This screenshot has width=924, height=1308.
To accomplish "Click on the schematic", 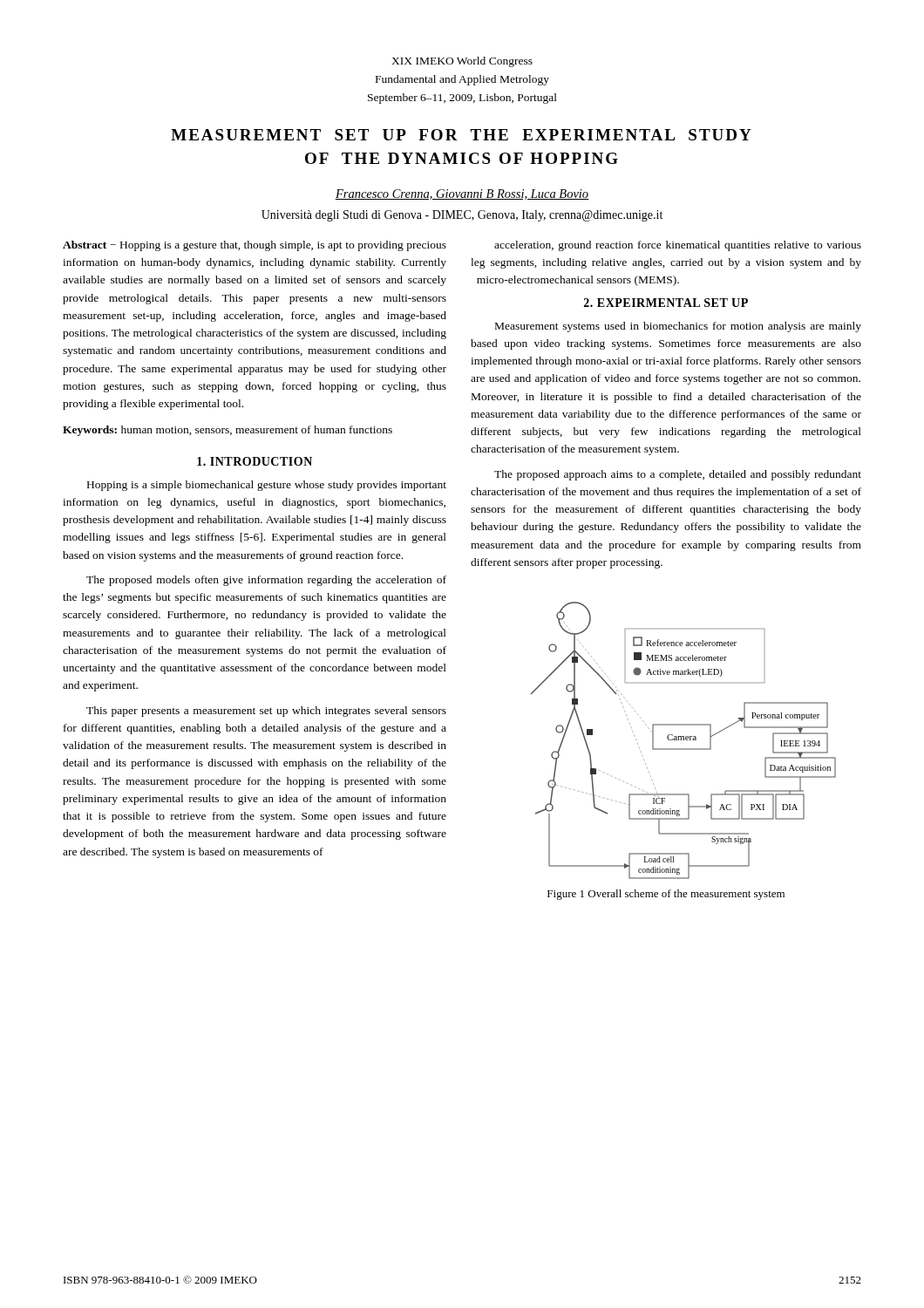I will [666, 733].
